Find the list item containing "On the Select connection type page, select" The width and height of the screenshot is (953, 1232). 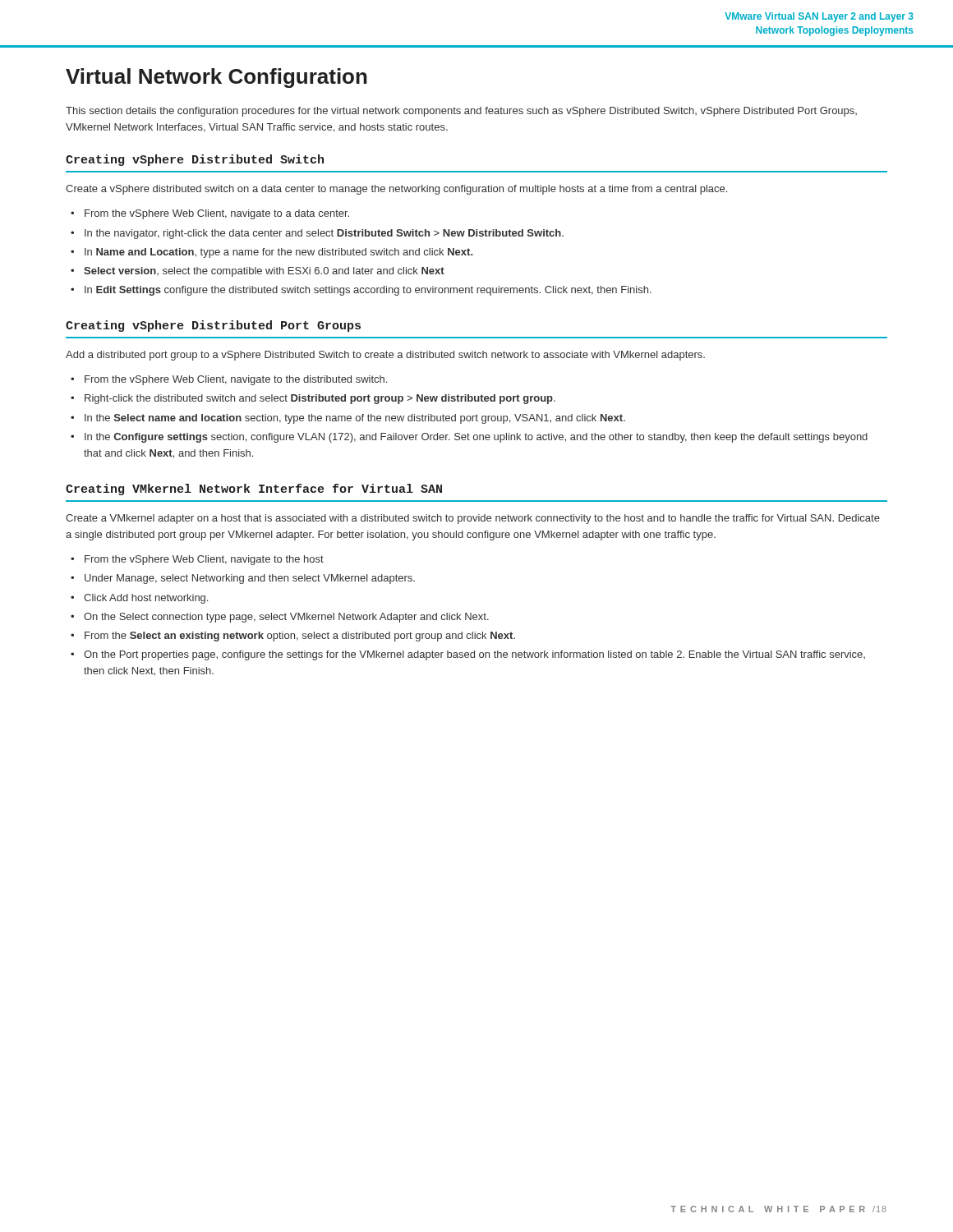[x=287, y=616]
